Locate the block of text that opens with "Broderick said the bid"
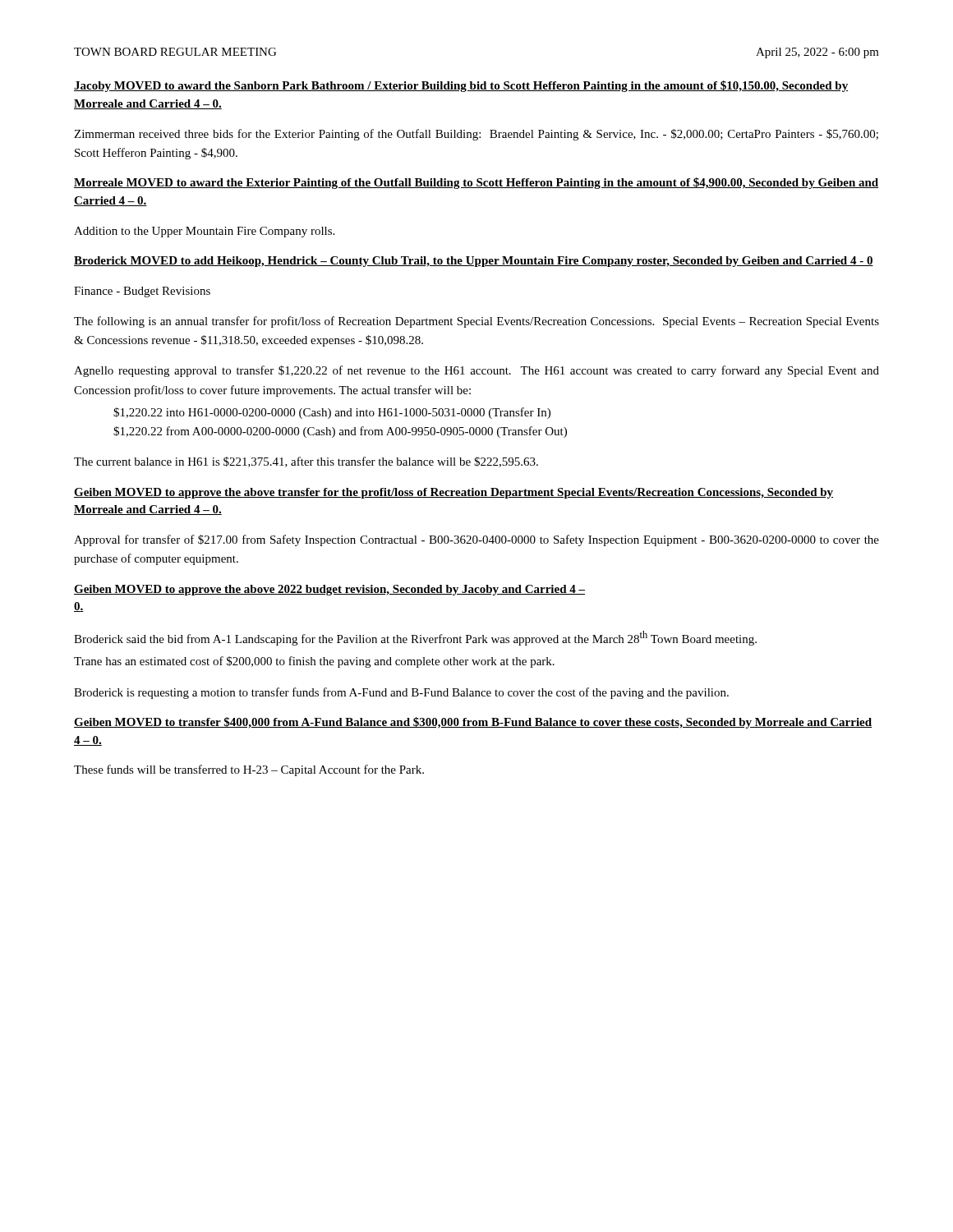Image resolution: width=953 pixels, height=1232 pixels. pyautogui.click(x=416, y=637)
